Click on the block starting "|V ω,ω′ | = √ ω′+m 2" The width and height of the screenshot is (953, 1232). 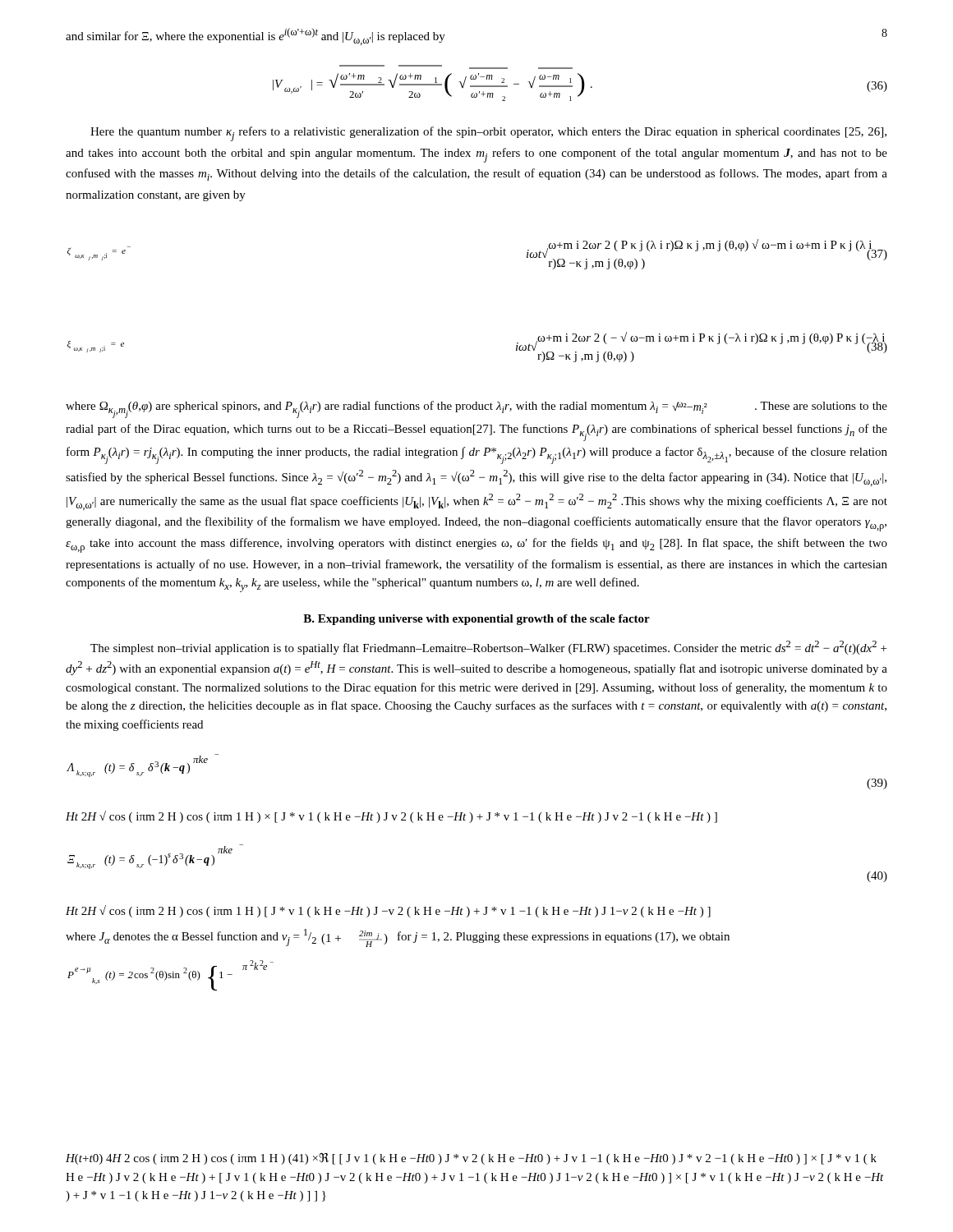pyautogui.click(x=575, y=85)
